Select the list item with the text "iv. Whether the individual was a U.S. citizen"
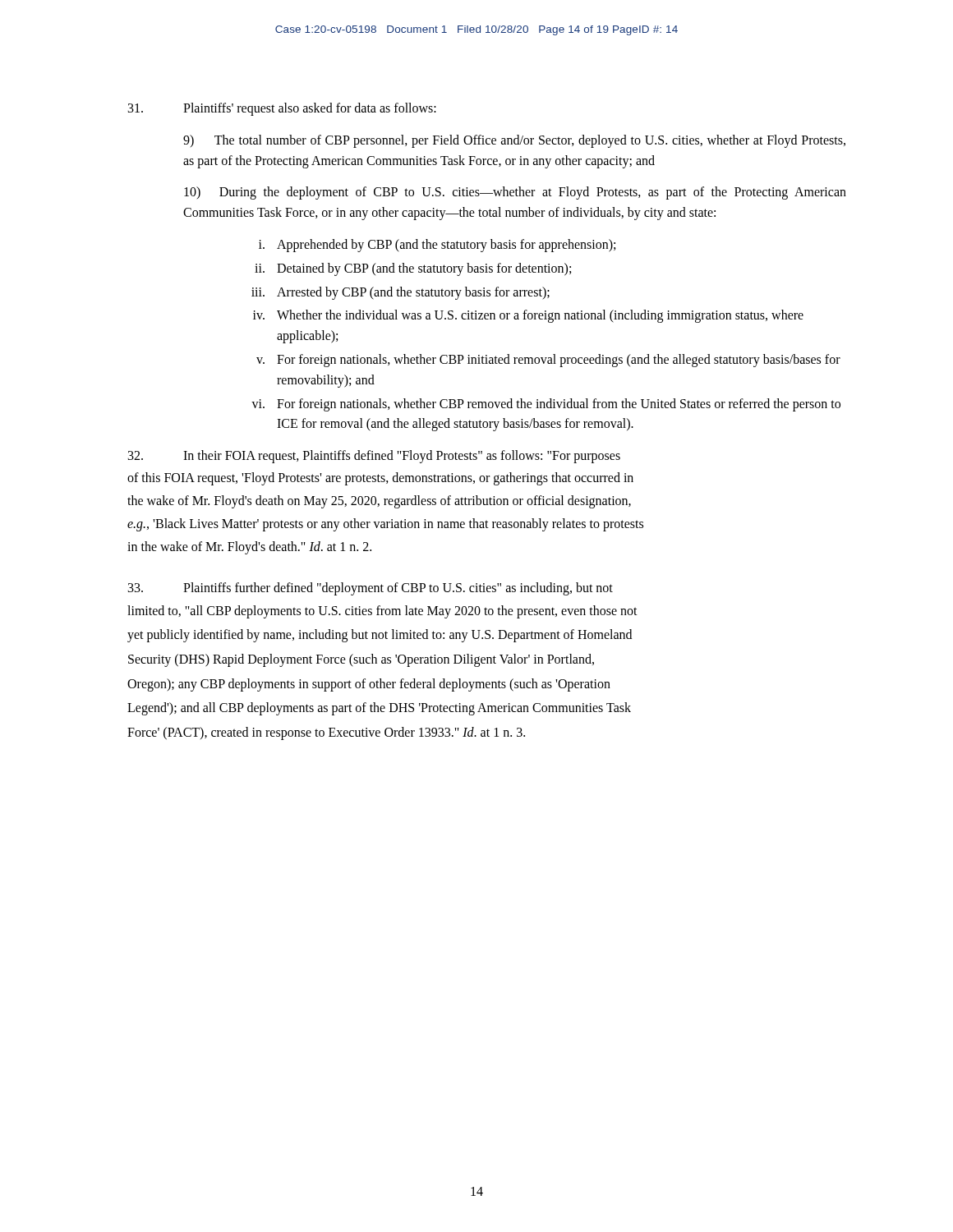953x1232 pixels. 536,326
